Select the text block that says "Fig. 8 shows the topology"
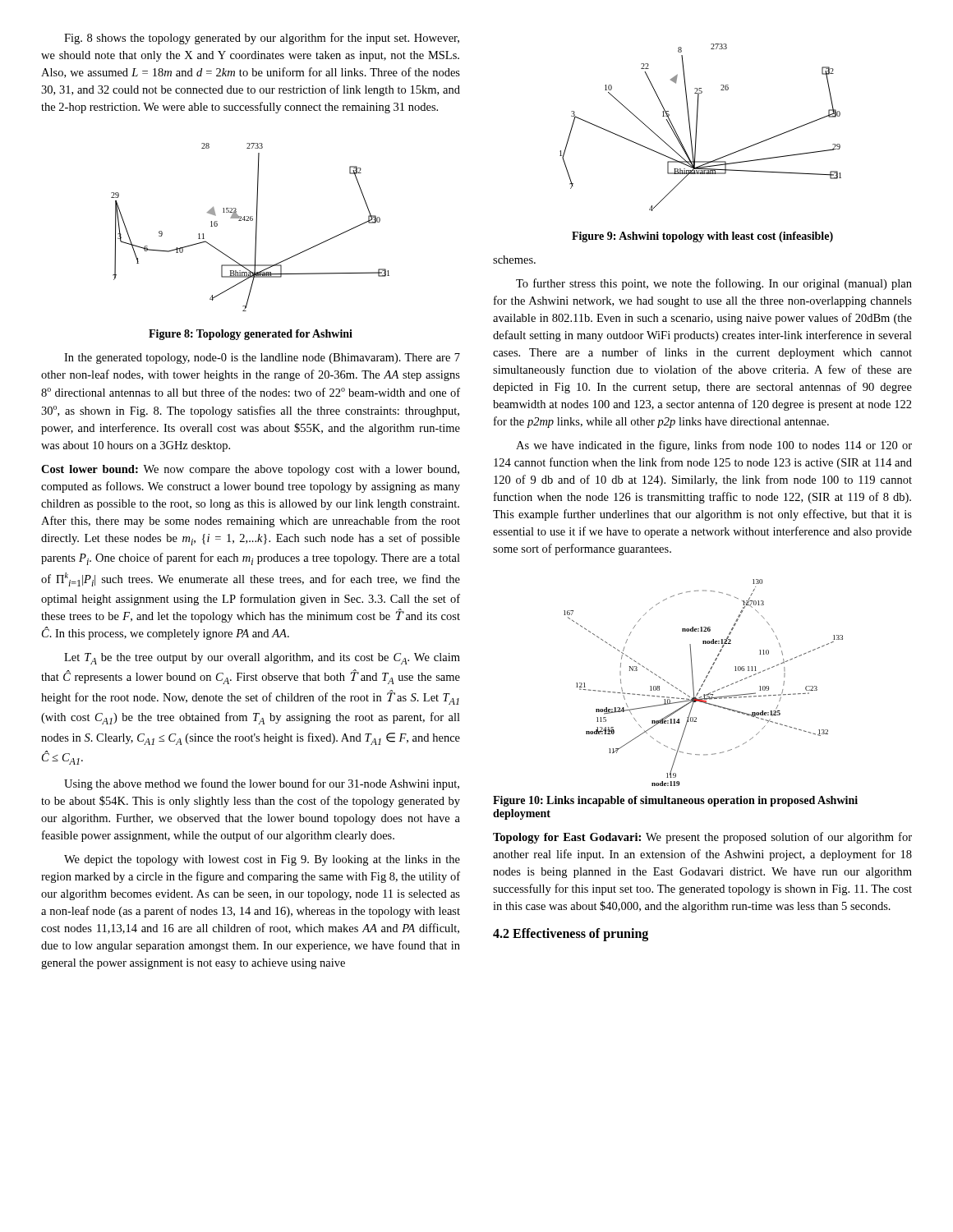Viewport: 953px width, 1232px height. tap(251, 73)
